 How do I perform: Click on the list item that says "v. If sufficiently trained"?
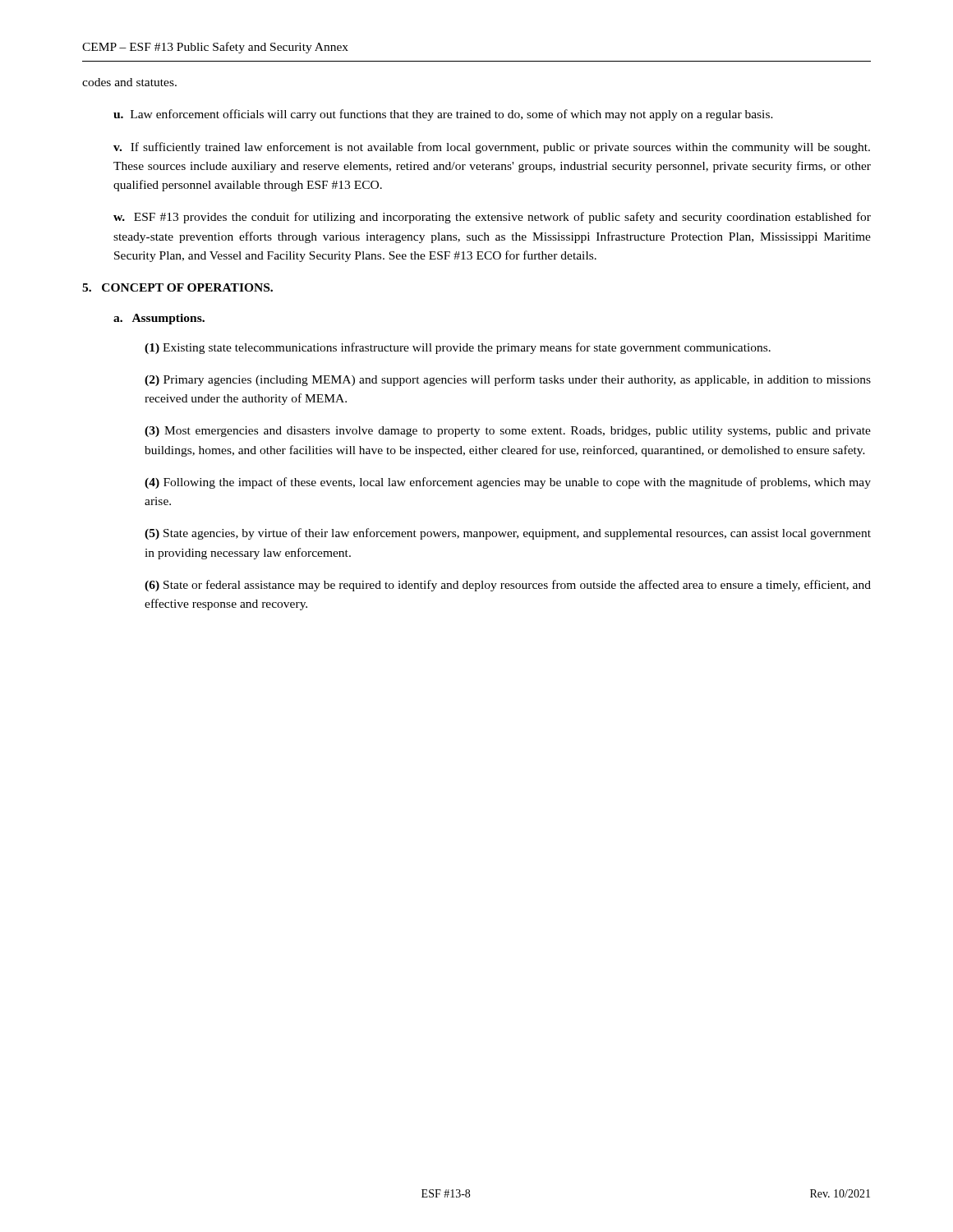[x=492, y=165]
